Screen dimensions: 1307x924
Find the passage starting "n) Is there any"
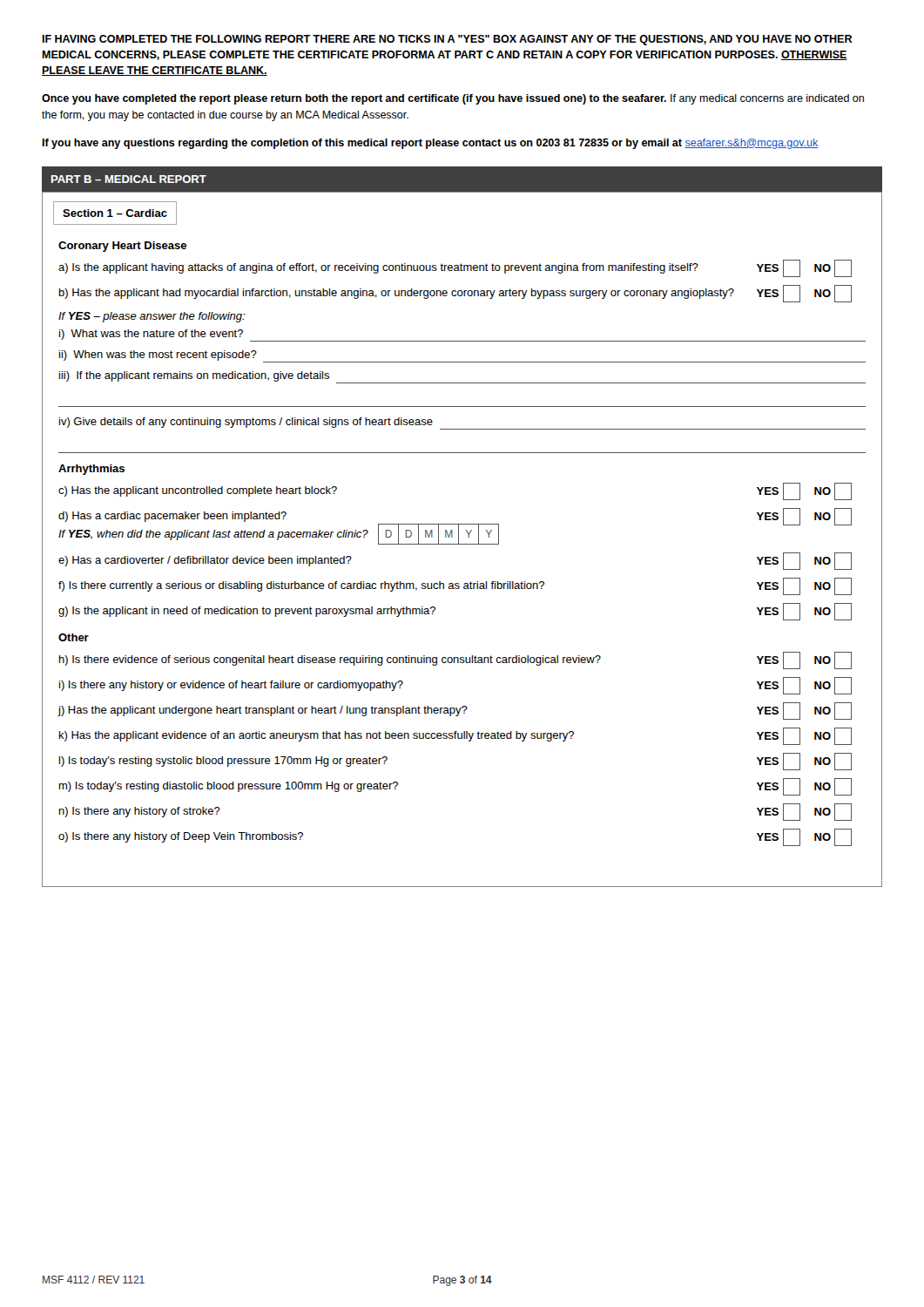tap(135, 812)
